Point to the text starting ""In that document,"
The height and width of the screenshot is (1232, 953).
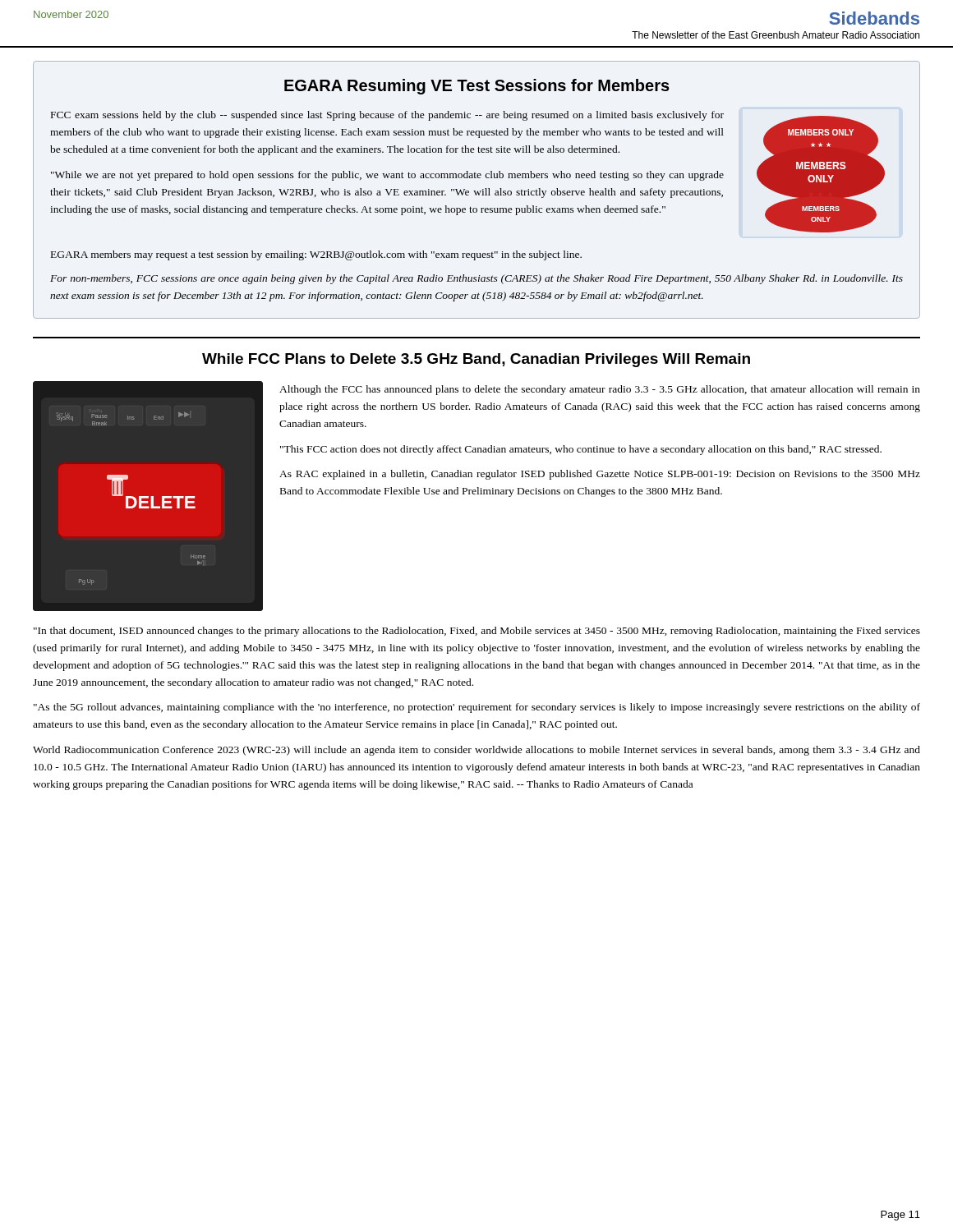click(476, 656)
